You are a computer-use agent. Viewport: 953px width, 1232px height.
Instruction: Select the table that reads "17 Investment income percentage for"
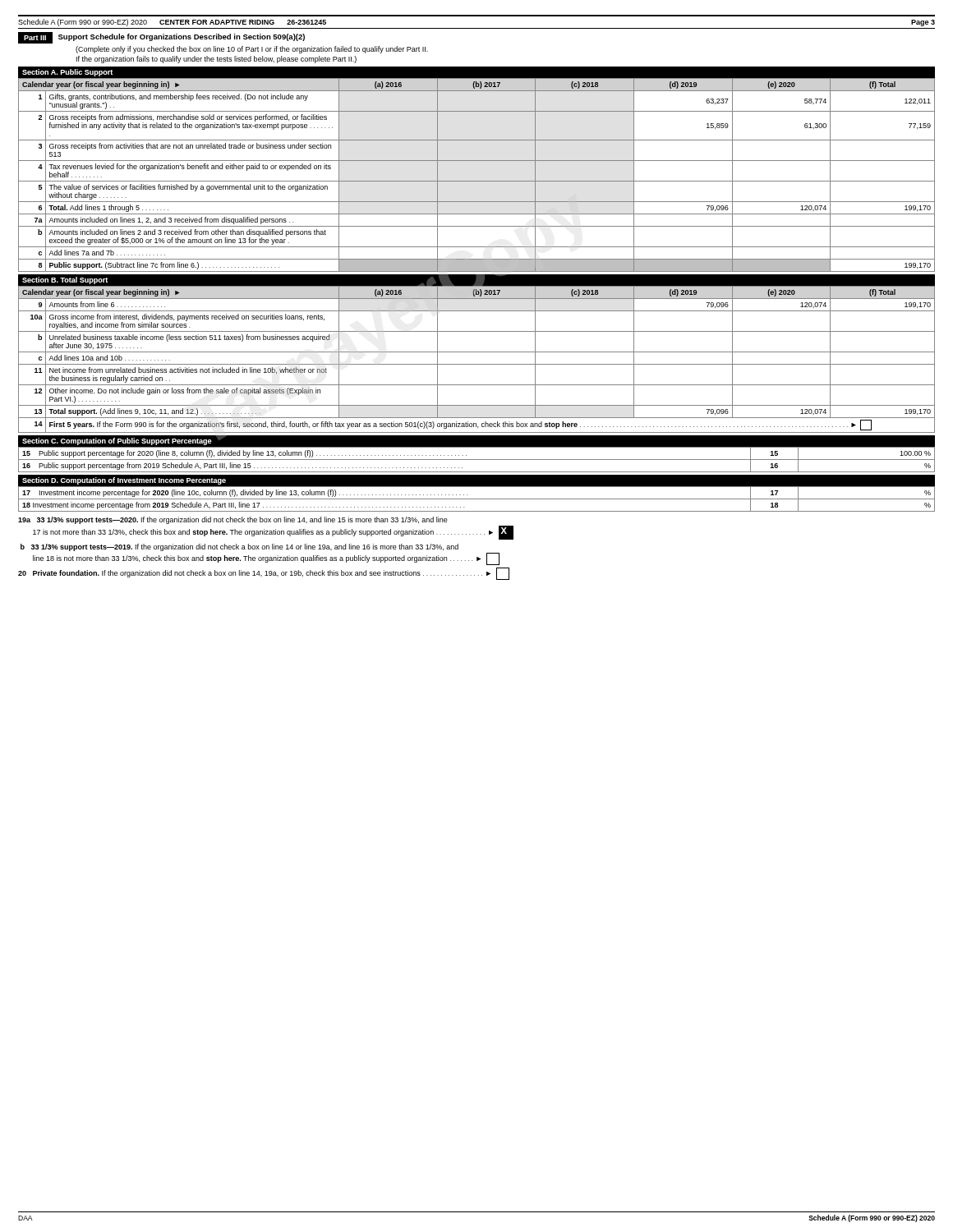click(x=476, y=499)
